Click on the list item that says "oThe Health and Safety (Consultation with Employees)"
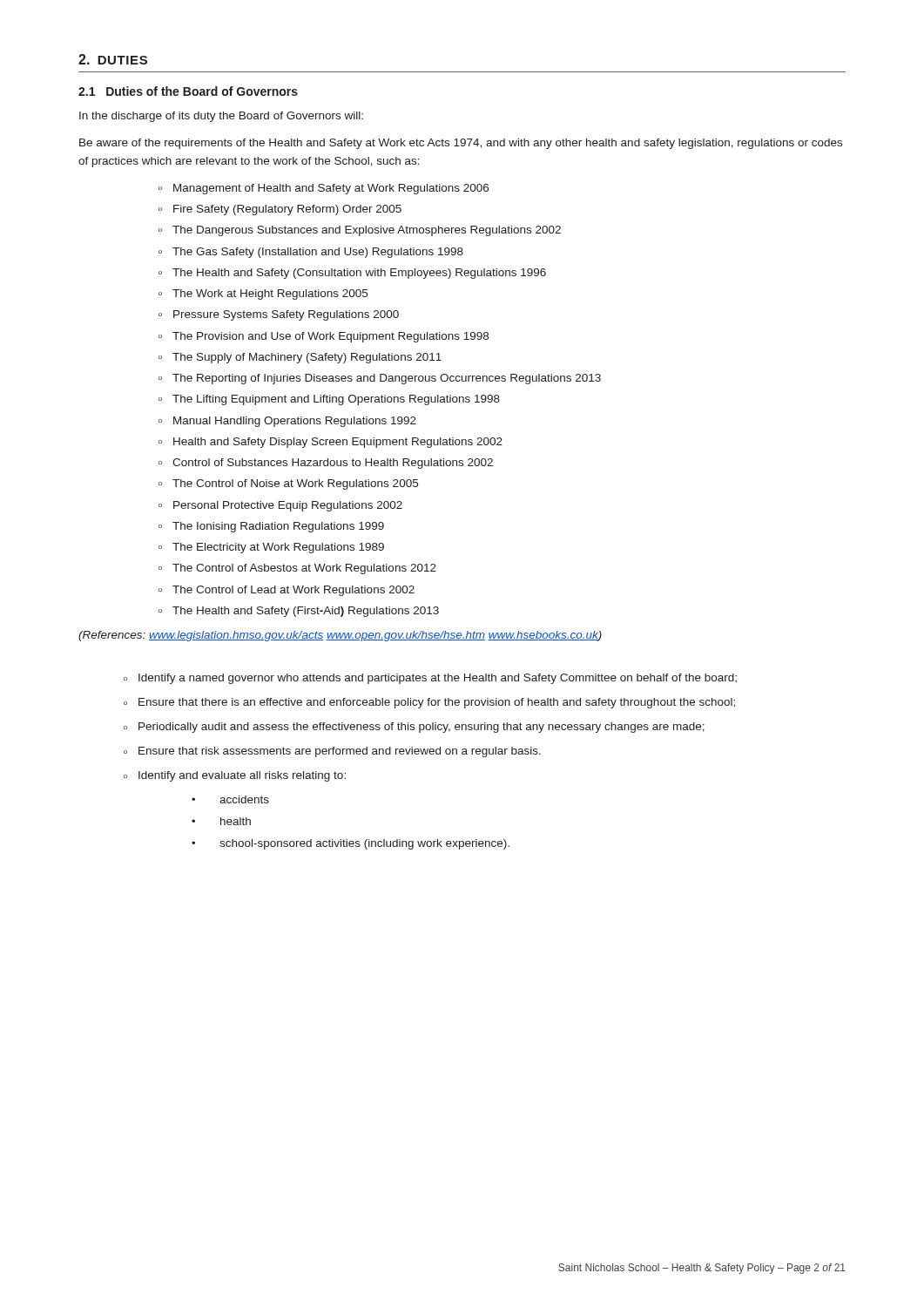Viewport: 924px width, 1307px height. click(x=497, y=273)
